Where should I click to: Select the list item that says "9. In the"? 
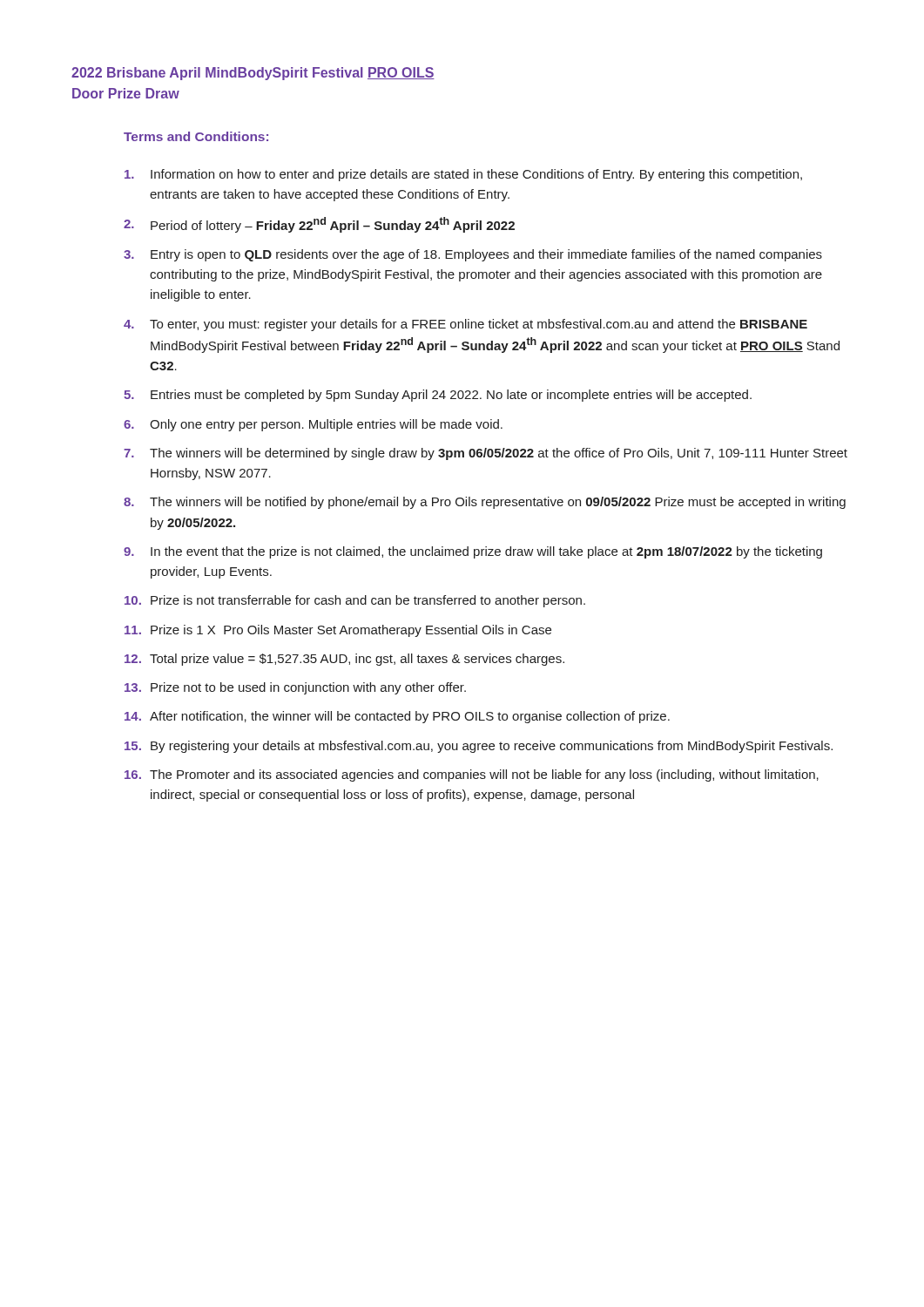[488, 561]
